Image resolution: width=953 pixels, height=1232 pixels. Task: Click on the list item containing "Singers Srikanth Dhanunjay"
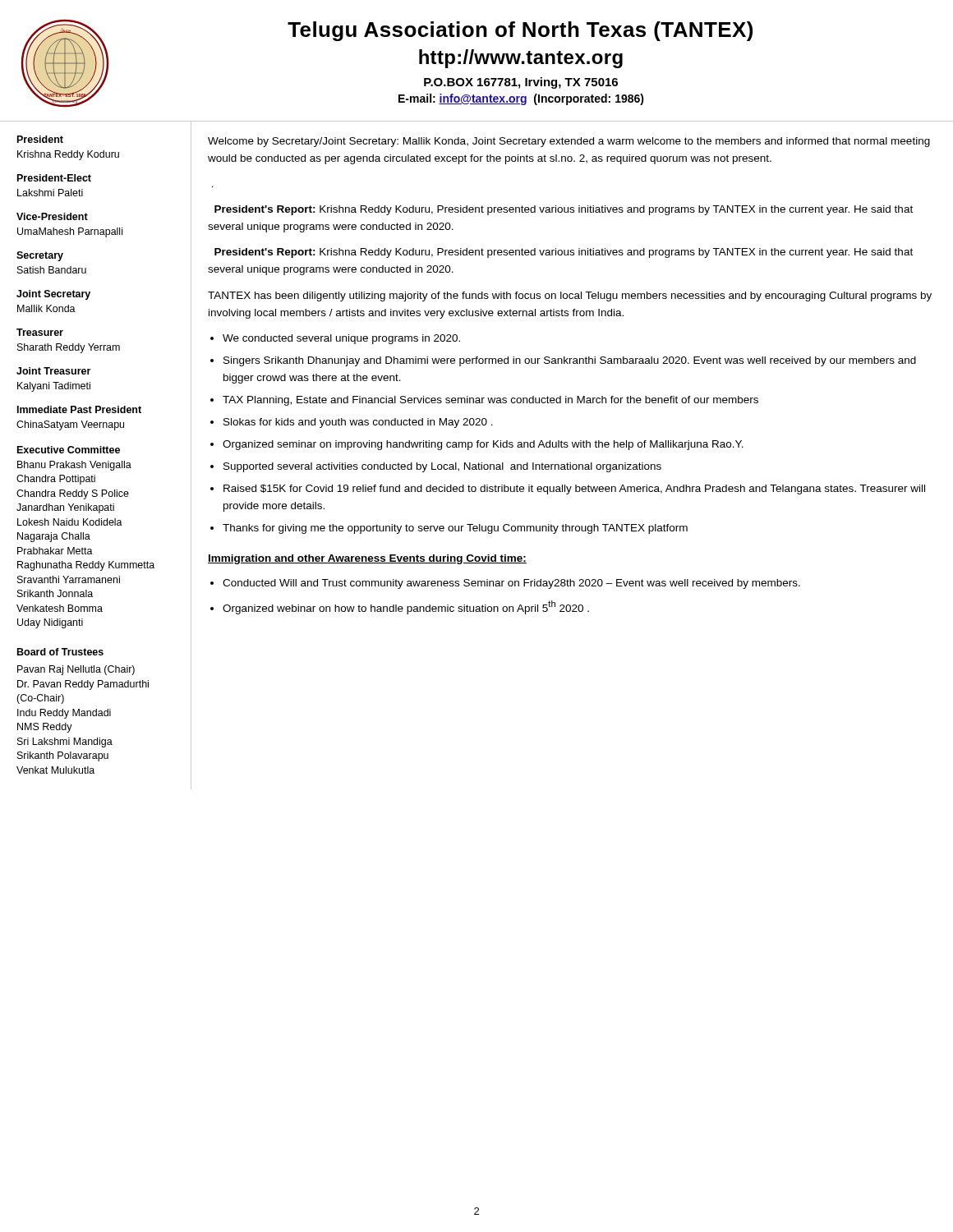click(x=569, y=369)
